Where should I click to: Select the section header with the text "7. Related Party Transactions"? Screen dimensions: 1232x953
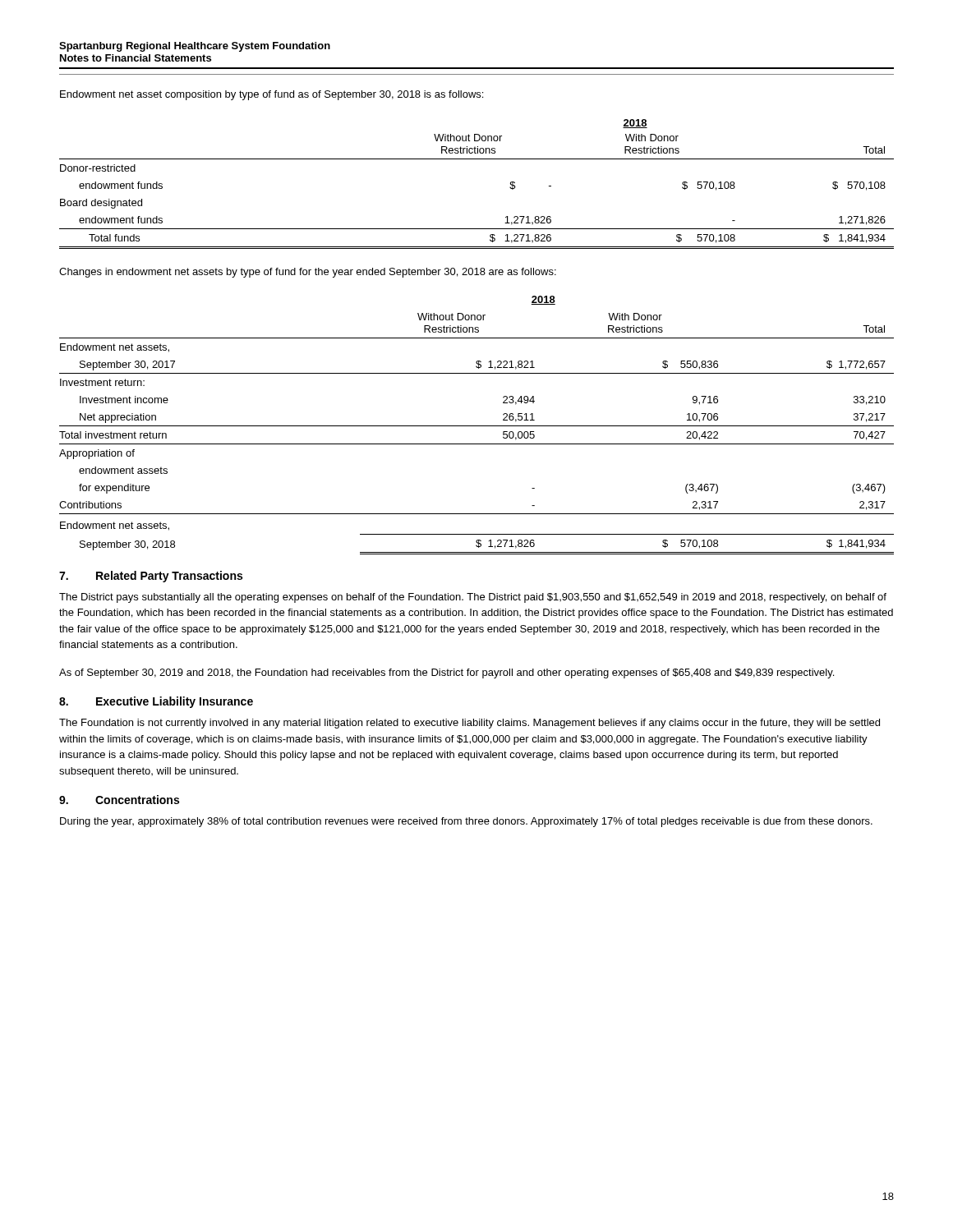[x=151, y=575]
